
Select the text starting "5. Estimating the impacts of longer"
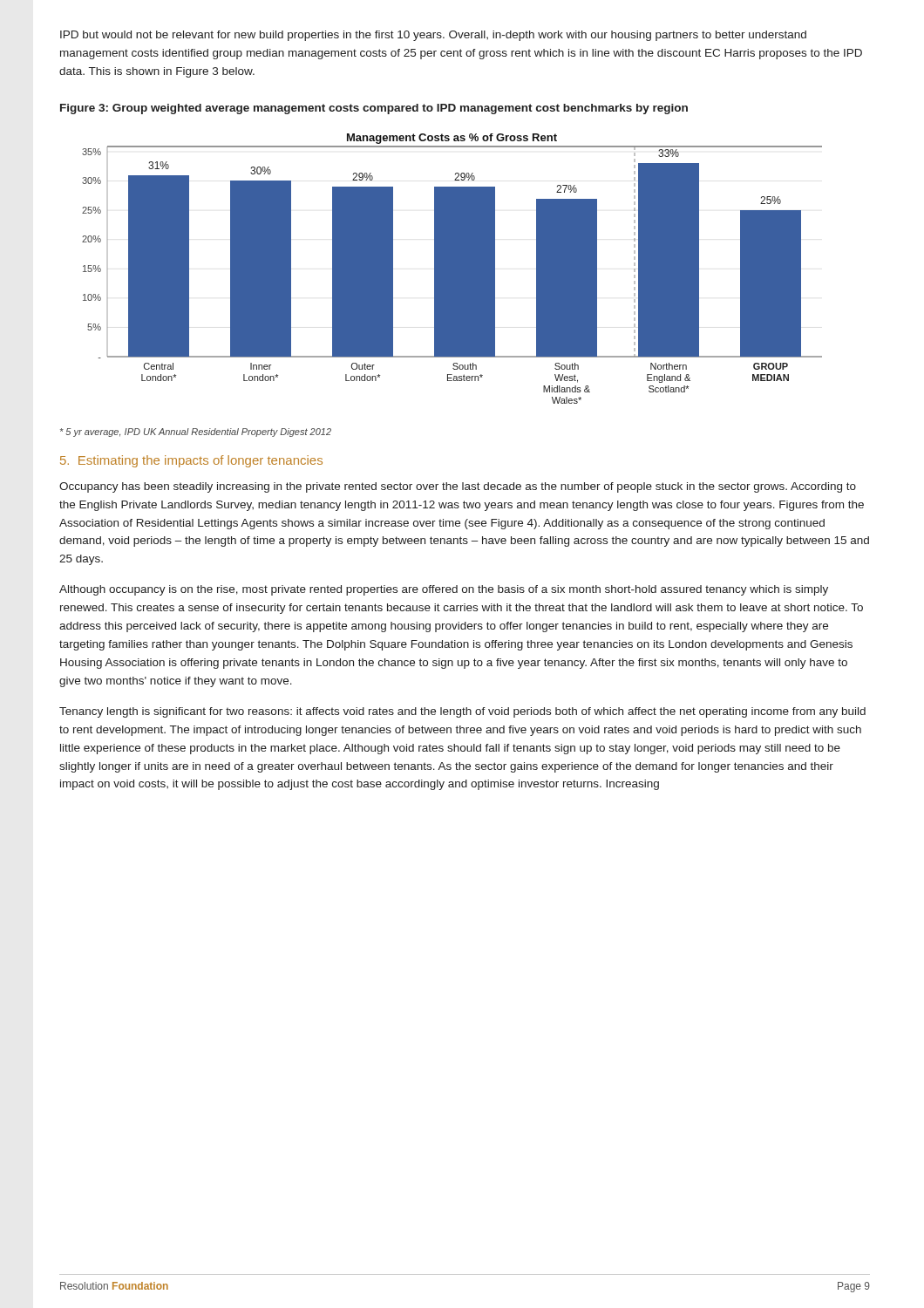[x=191, y=460]
